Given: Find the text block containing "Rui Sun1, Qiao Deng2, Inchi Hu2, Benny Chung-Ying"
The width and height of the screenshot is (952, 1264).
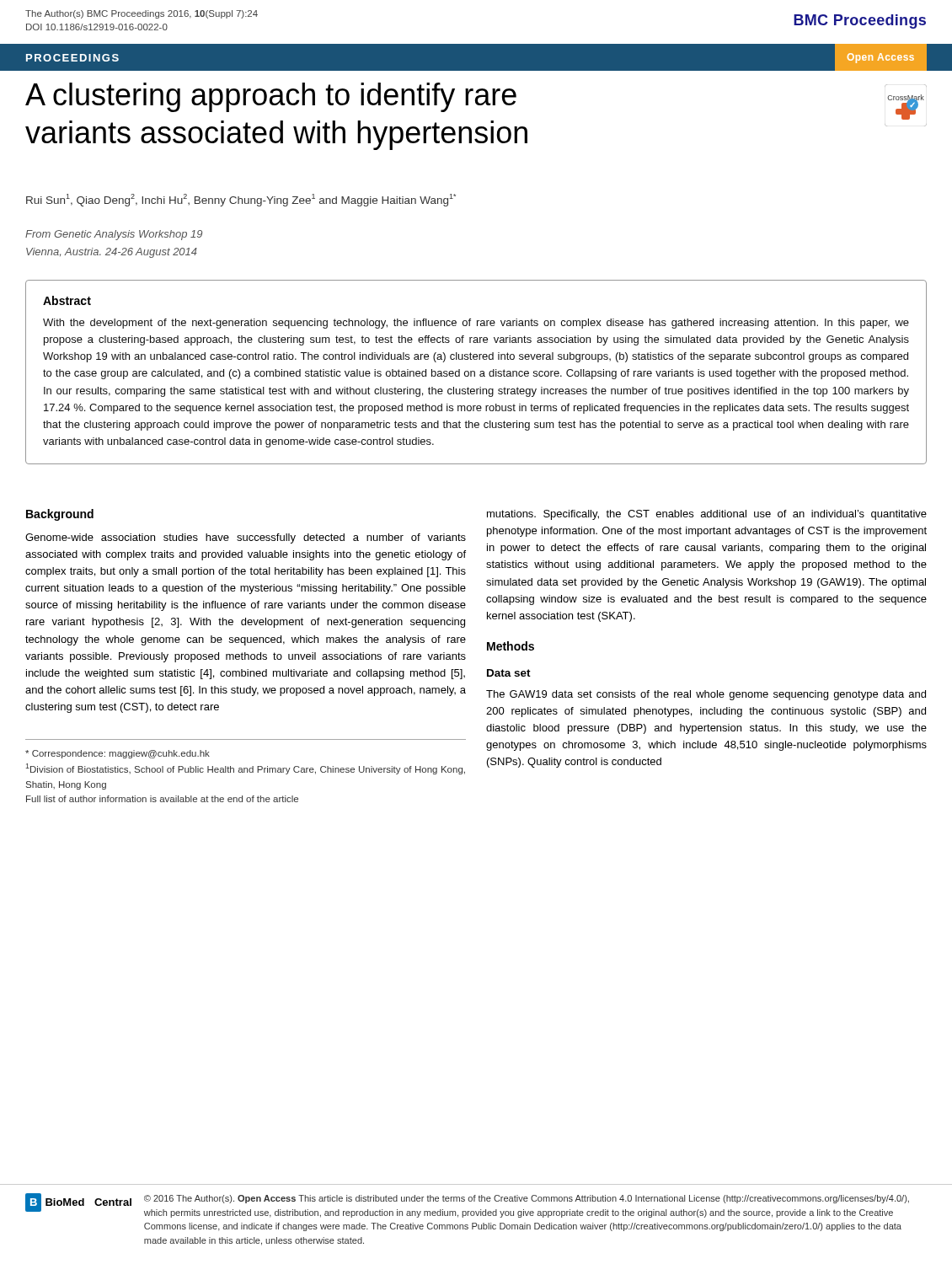Looking at the screenshot, I should 241,199.
